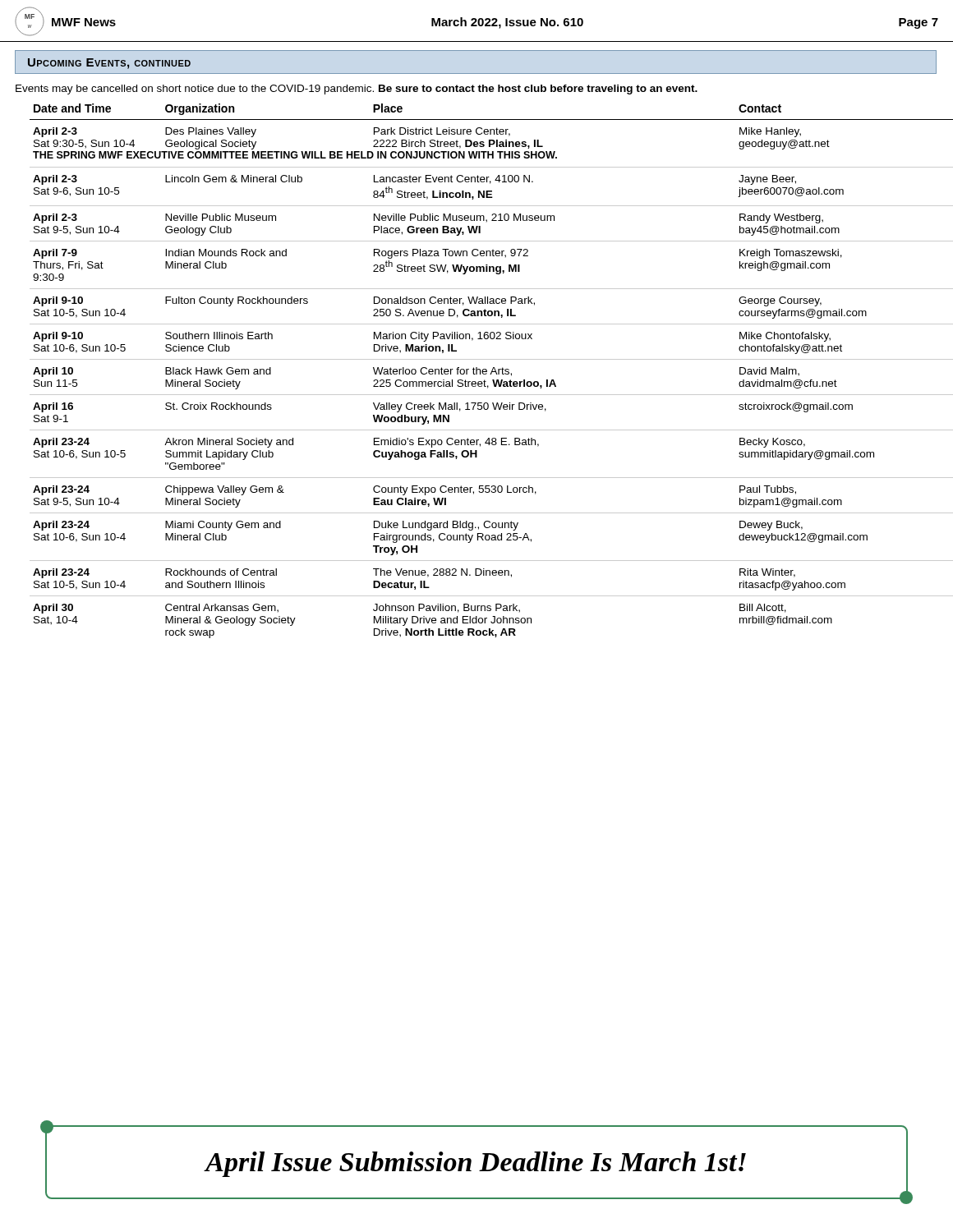Point to the block starting "Upcoming Events, continued"
Screen dimensions: 1232x953
109,62
